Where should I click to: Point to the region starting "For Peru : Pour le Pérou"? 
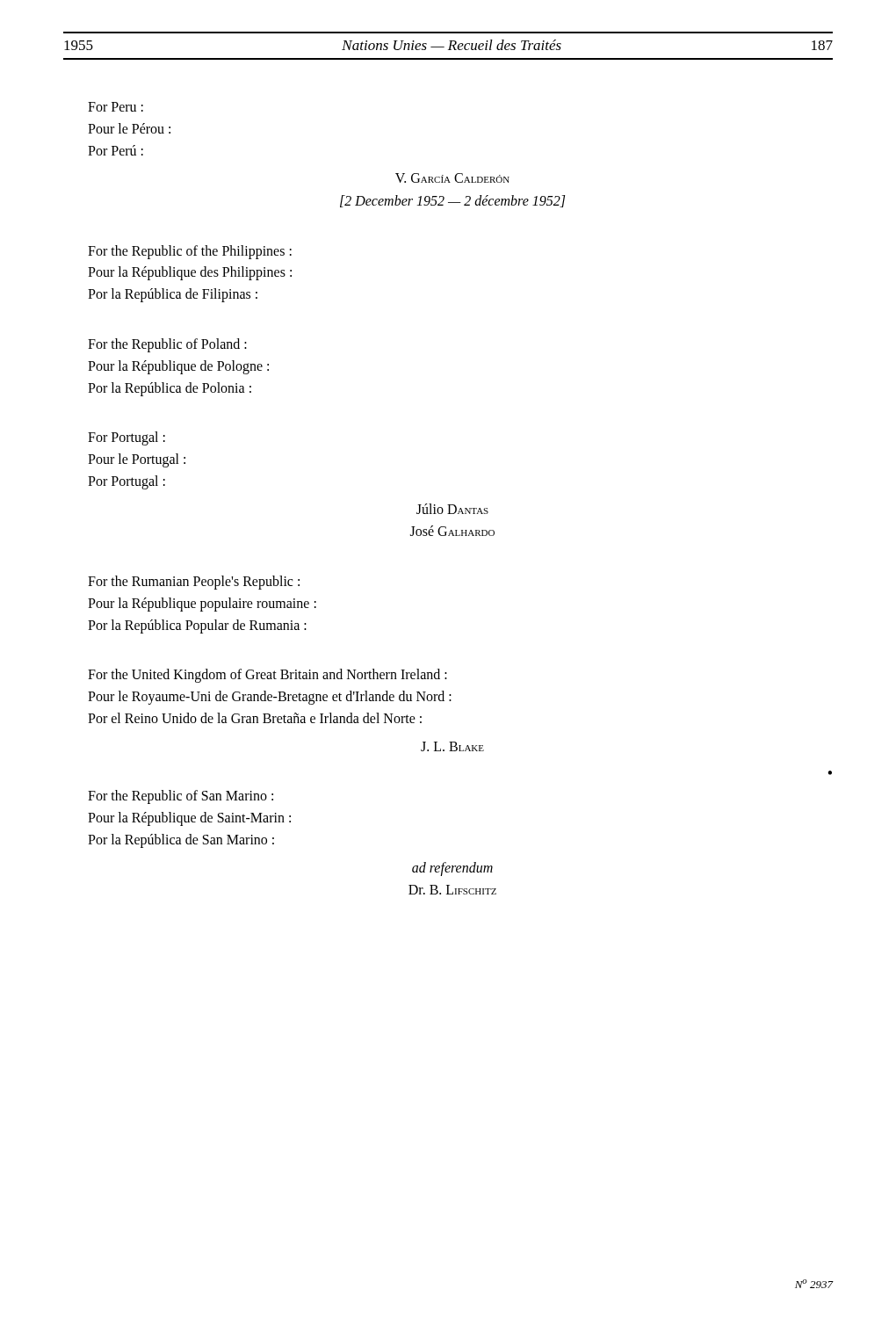coord(116,107)
